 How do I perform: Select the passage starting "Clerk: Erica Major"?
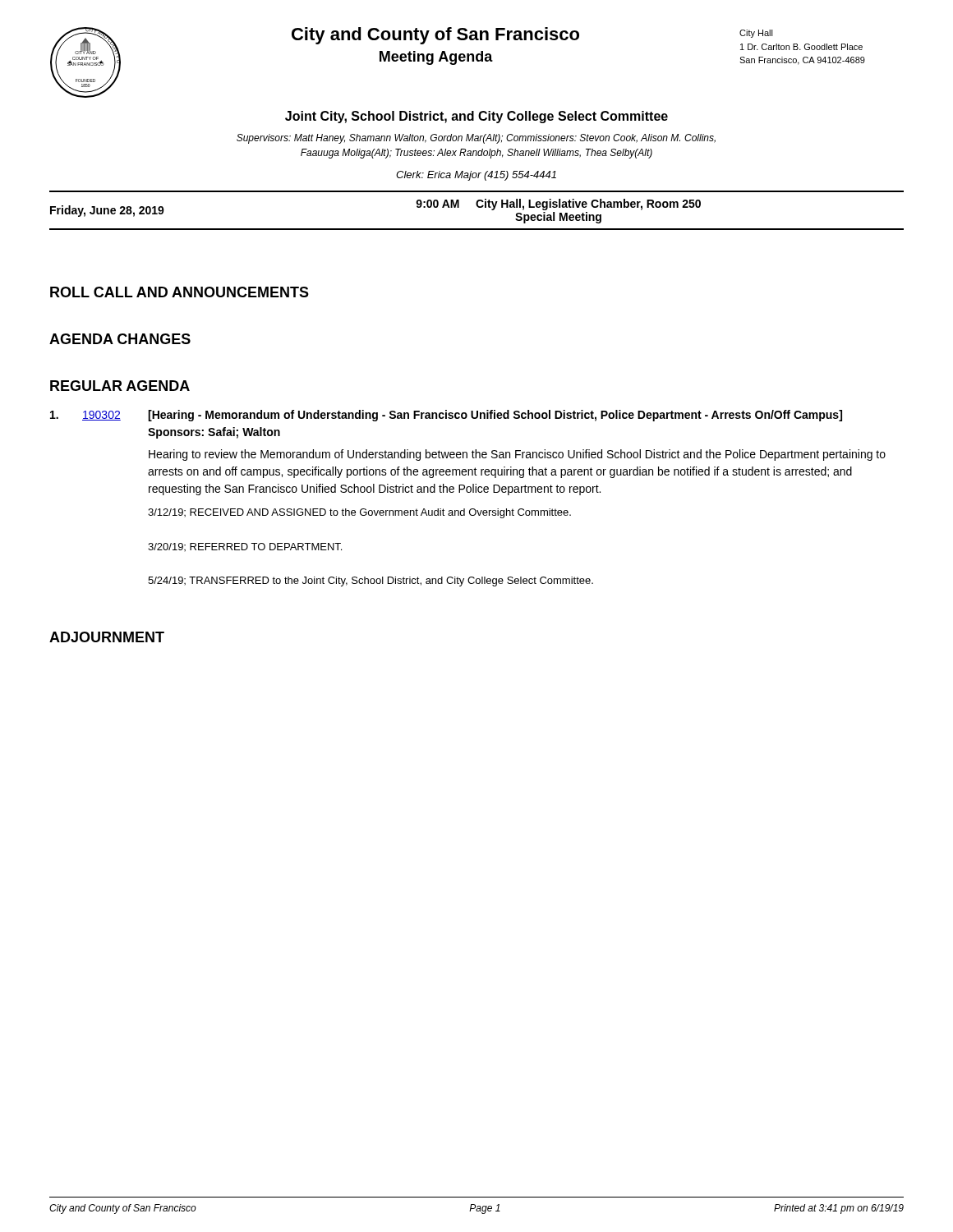[x=476, y=175]
